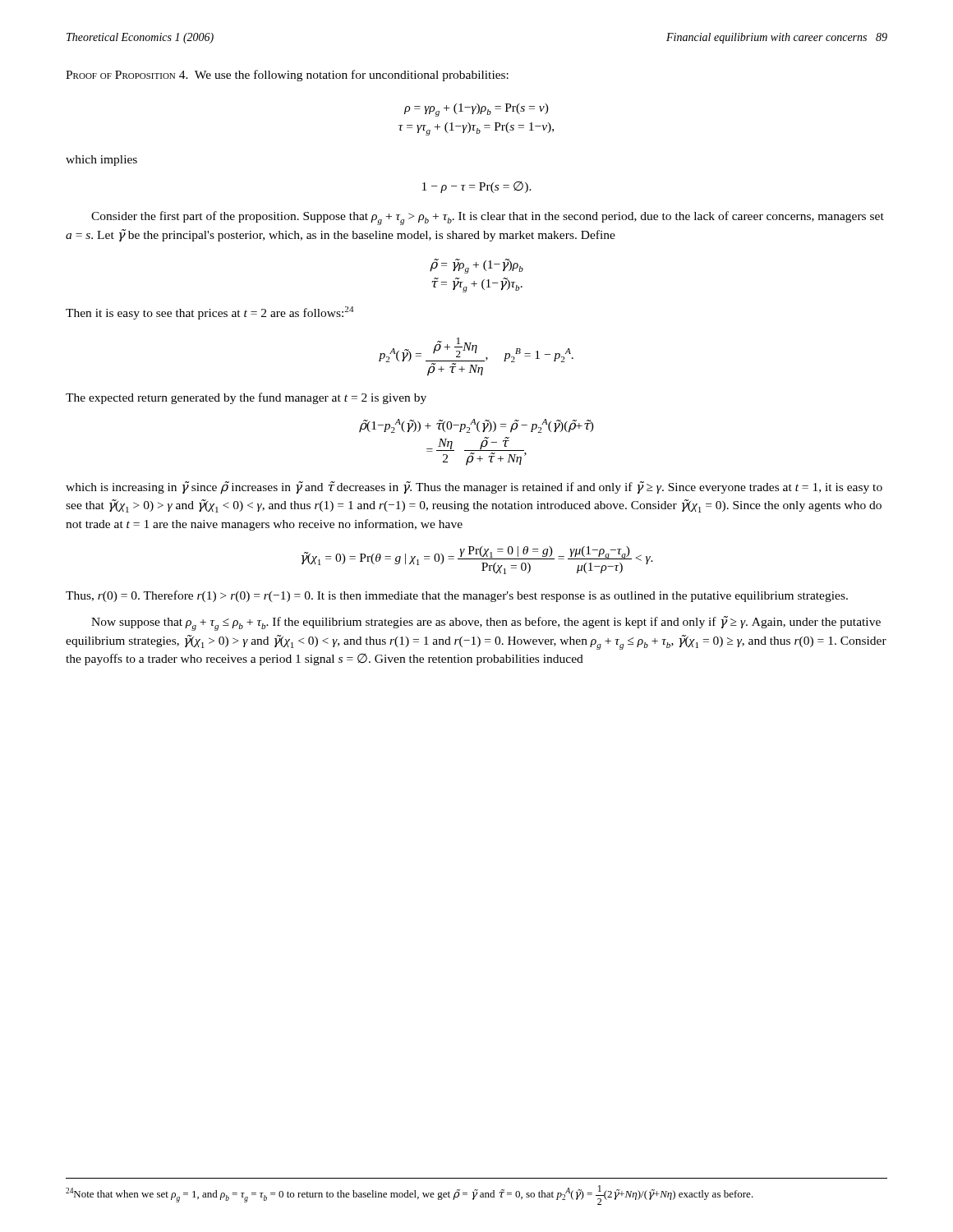This screenshot has height=1232, width=953.
Task: Select the block starting "Now suppose that"
Action: tap(476, 640)
